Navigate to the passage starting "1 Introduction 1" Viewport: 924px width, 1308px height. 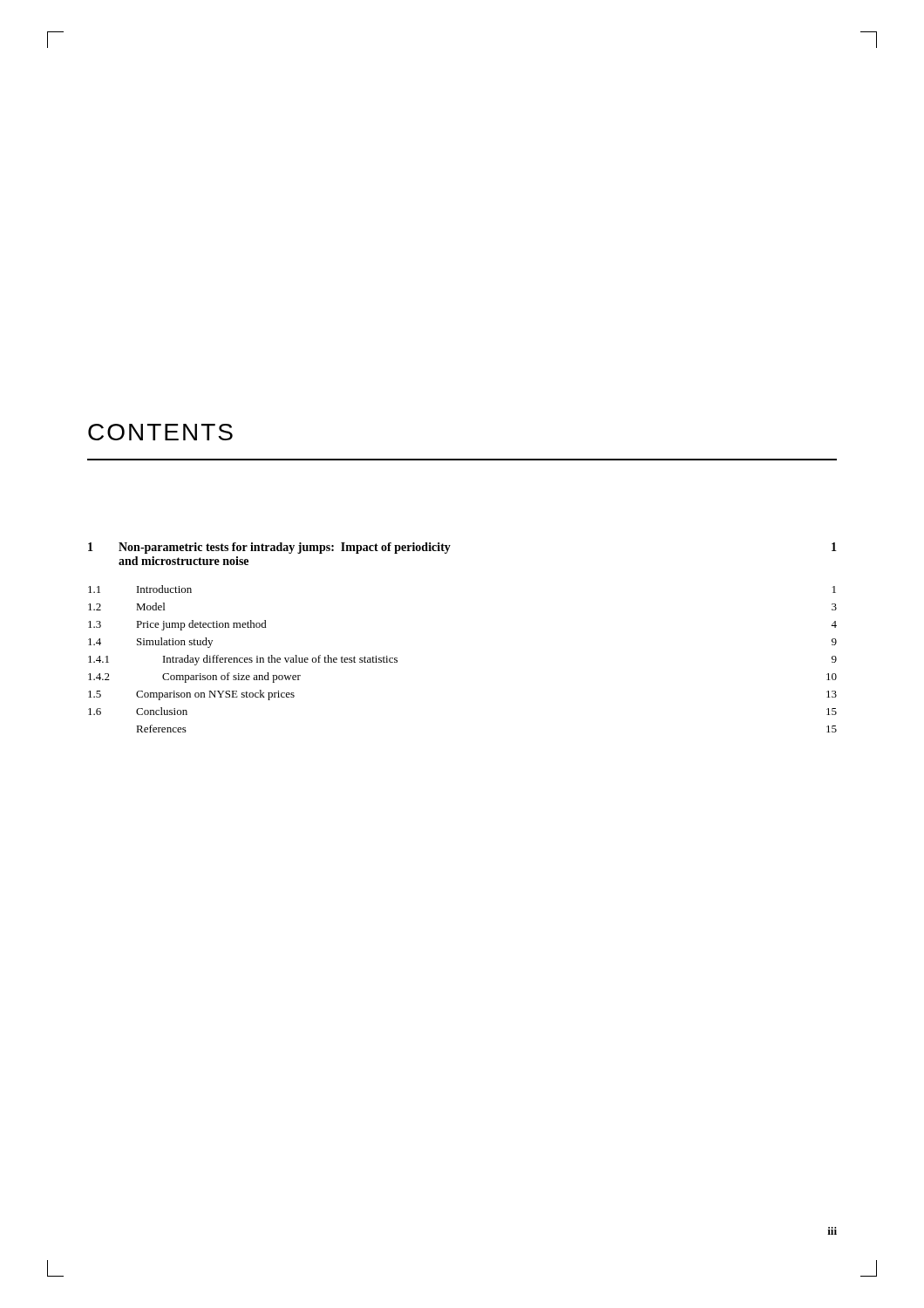pyautogui.click(x=90, y=589)
